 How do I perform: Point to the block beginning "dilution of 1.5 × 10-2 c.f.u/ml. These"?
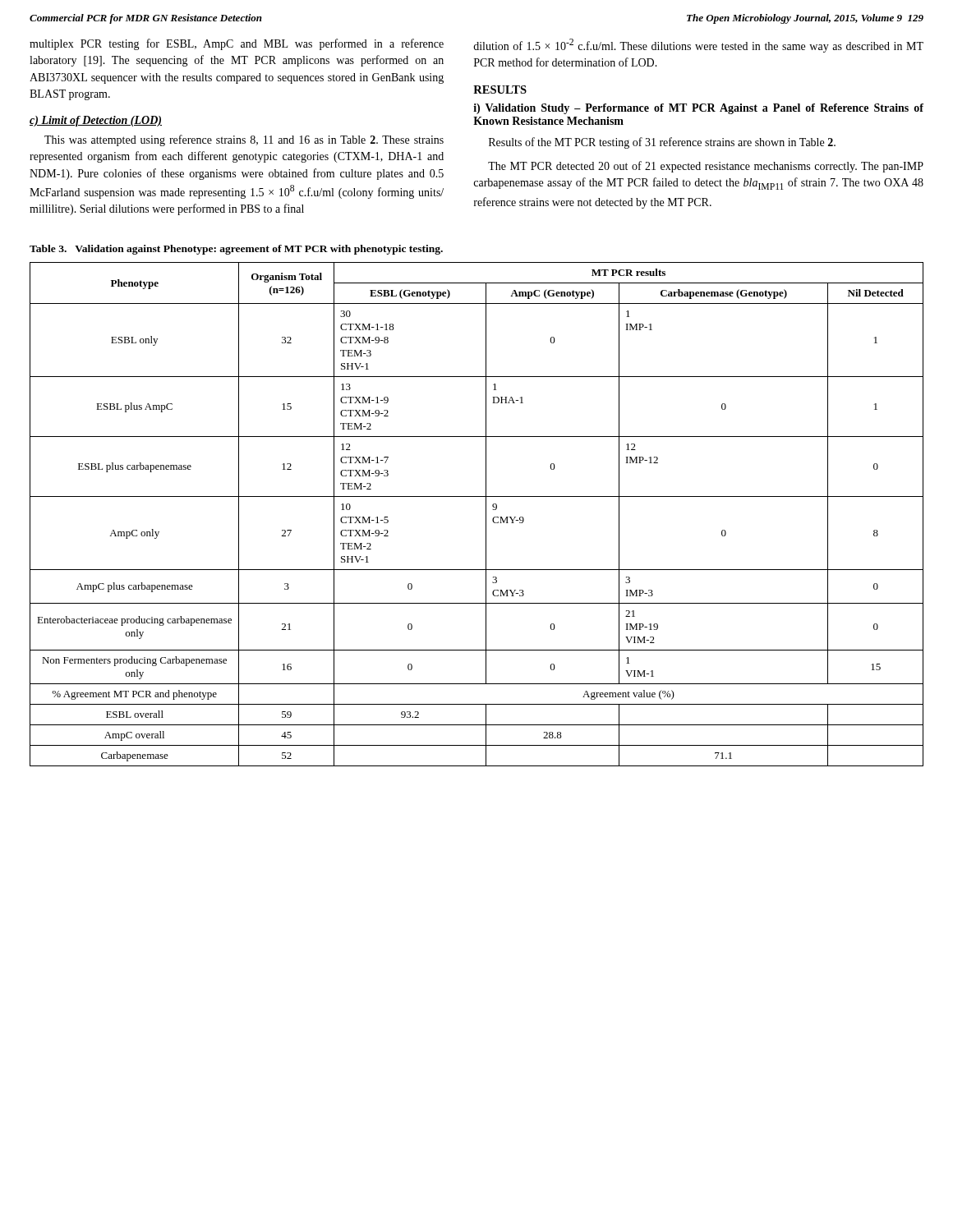698,54
